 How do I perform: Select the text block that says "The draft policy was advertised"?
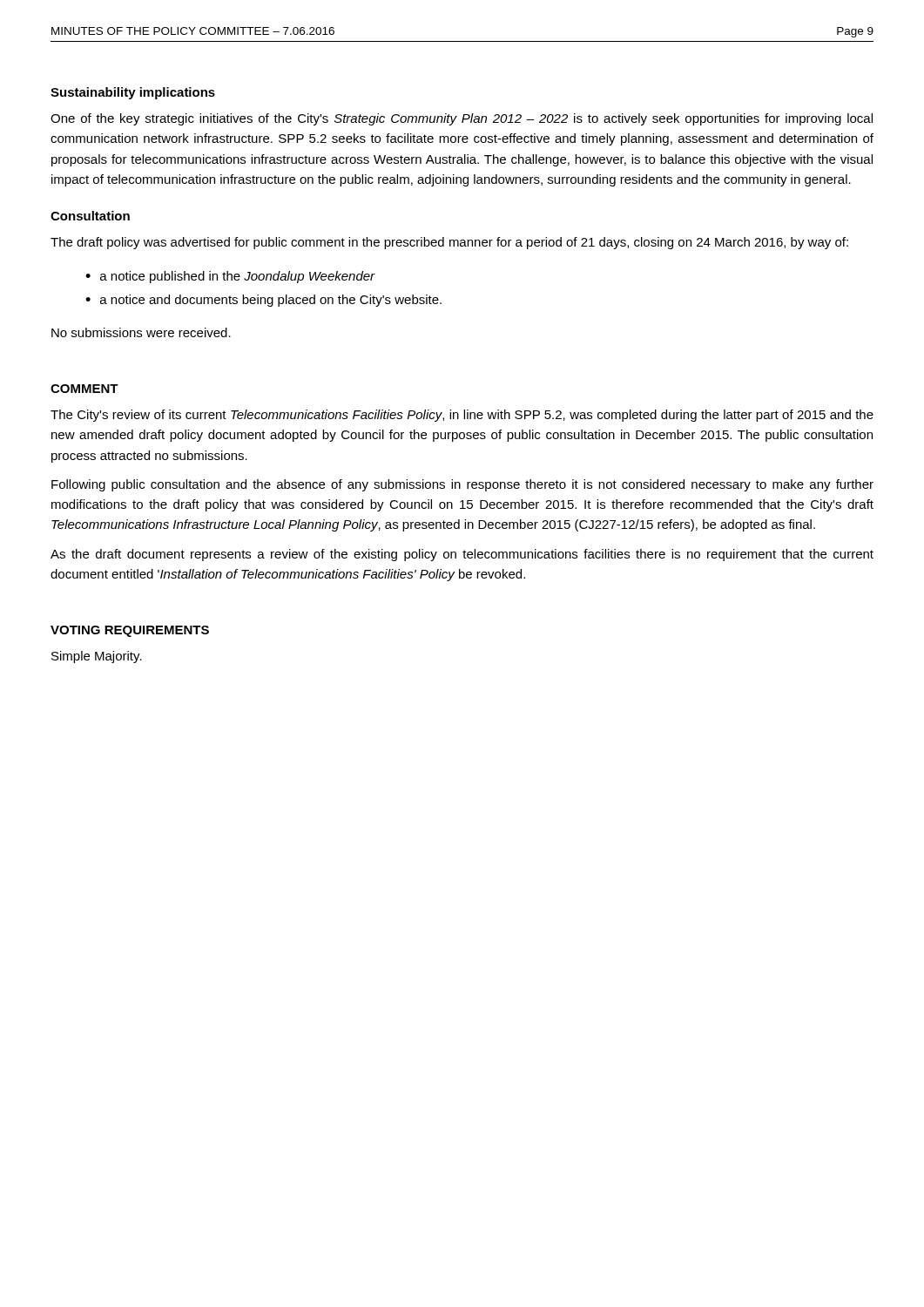tap(450, 242)
